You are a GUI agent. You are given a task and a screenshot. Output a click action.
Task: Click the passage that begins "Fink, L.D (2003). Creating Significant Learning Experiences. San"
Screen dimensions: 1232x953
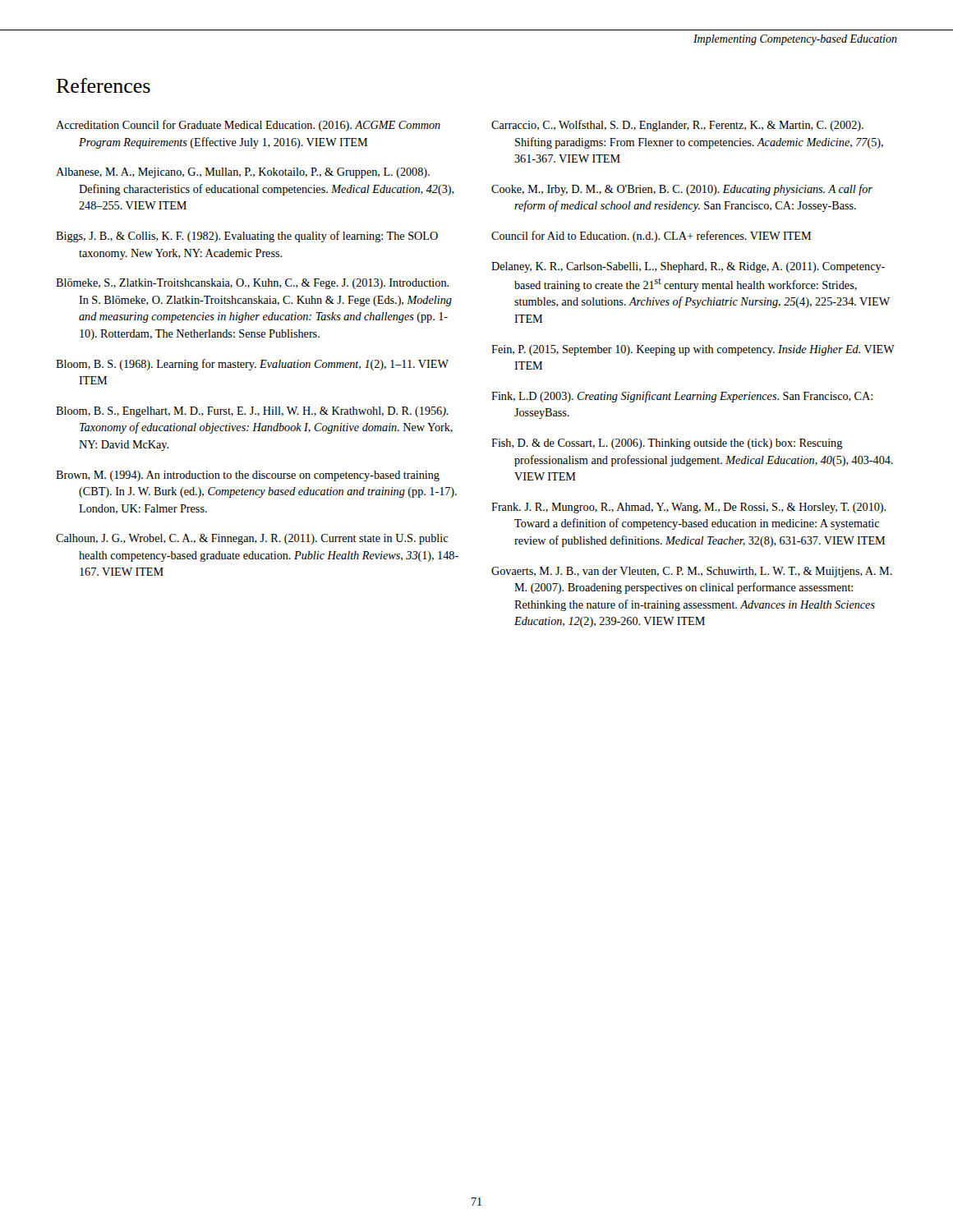682,404
